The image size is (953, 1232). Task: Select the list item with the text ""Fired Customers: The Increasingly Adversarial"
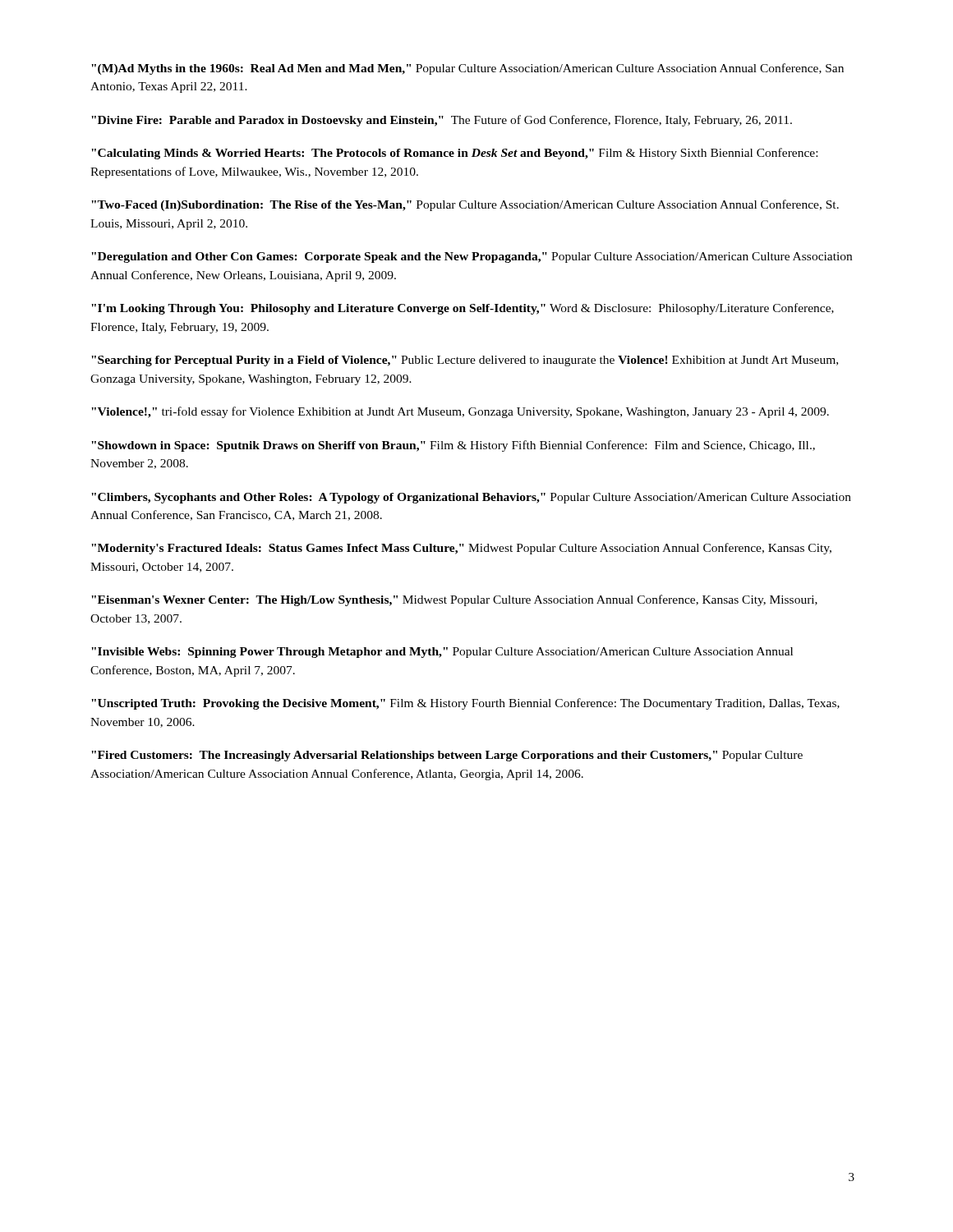pos(447,764)
